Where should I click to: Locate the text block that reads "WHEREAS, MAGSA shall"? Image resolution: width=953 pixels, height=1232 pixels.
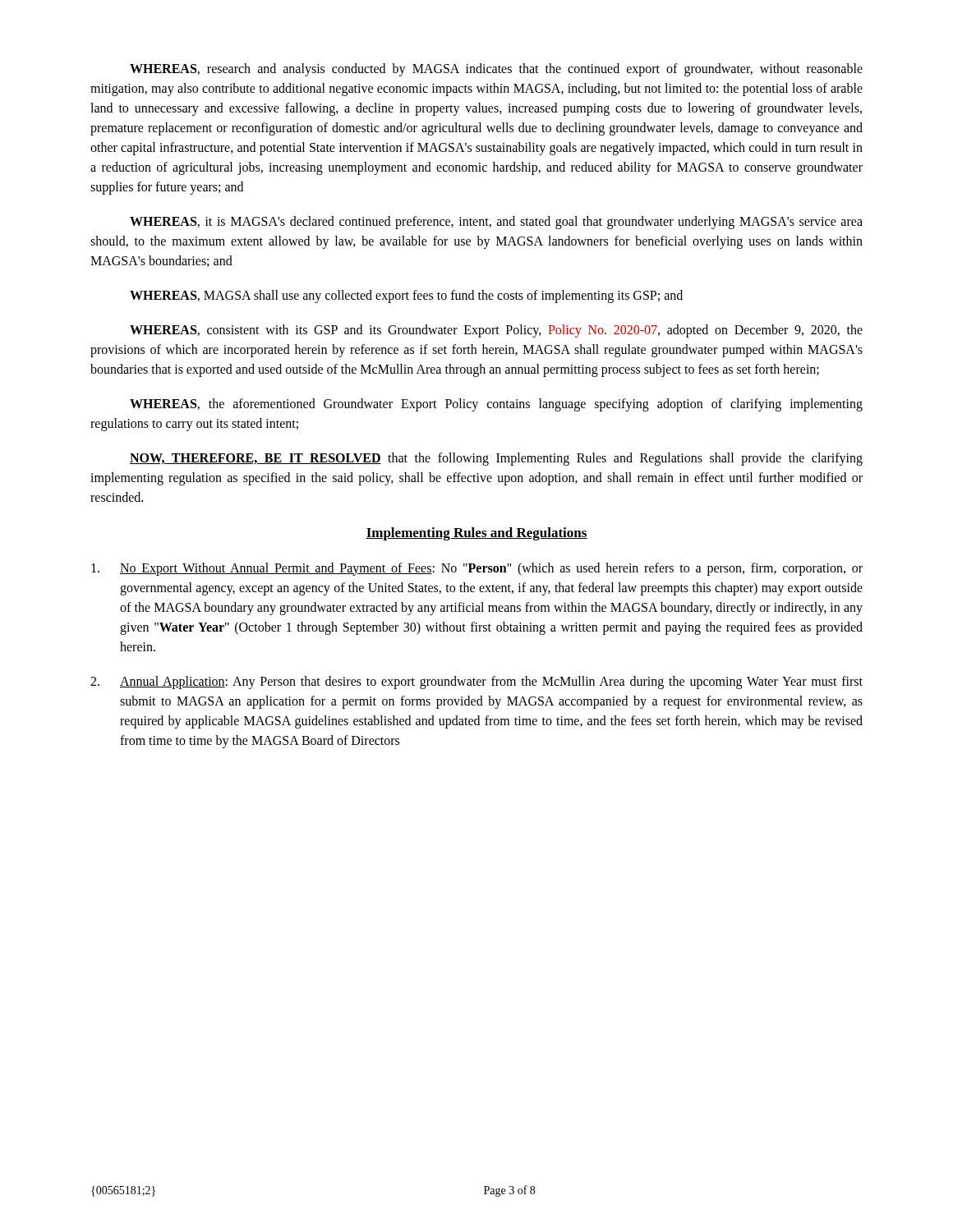[476, 296]
